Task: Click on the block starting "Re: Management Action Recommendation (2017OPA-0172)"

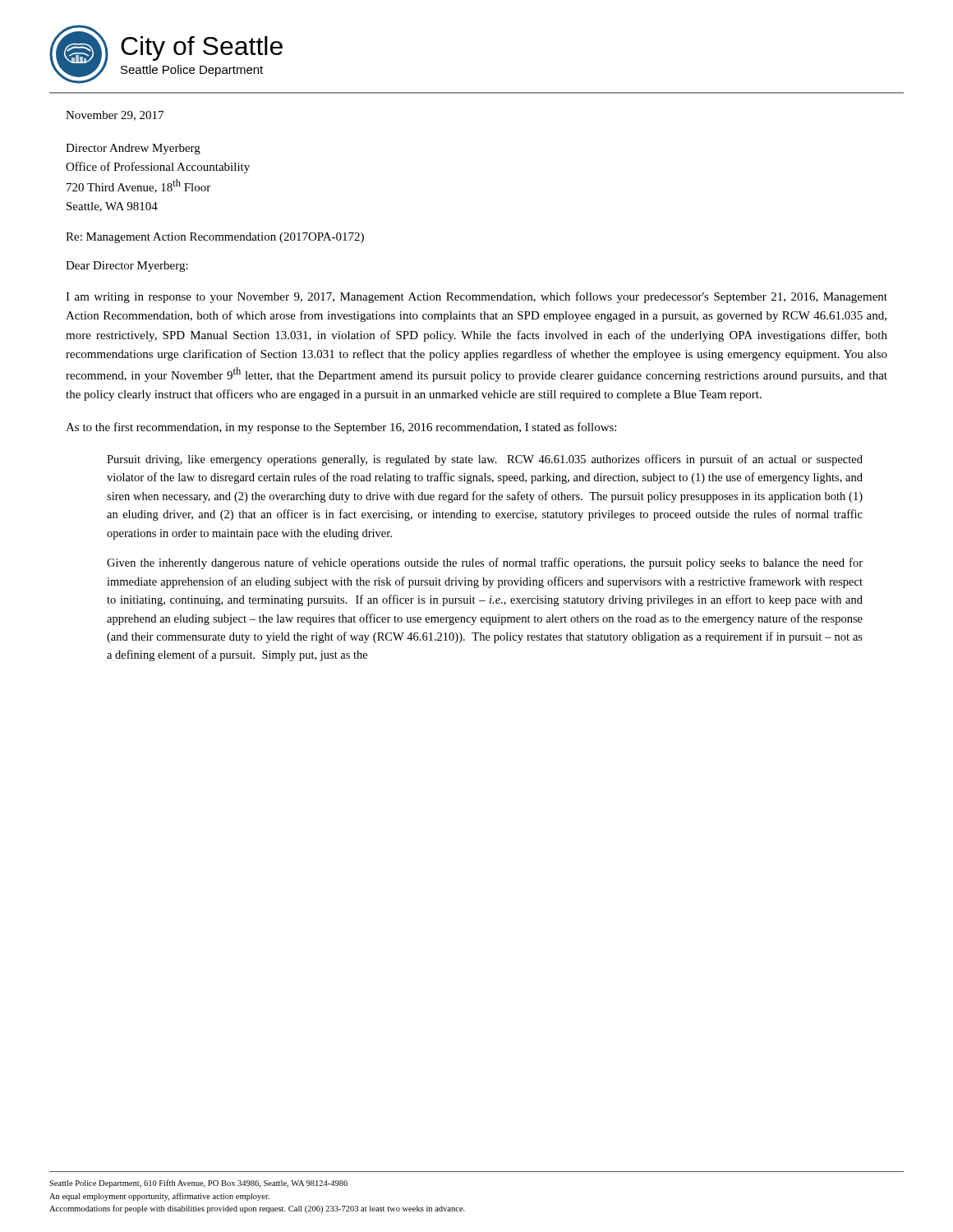Action: click(215, 237)
